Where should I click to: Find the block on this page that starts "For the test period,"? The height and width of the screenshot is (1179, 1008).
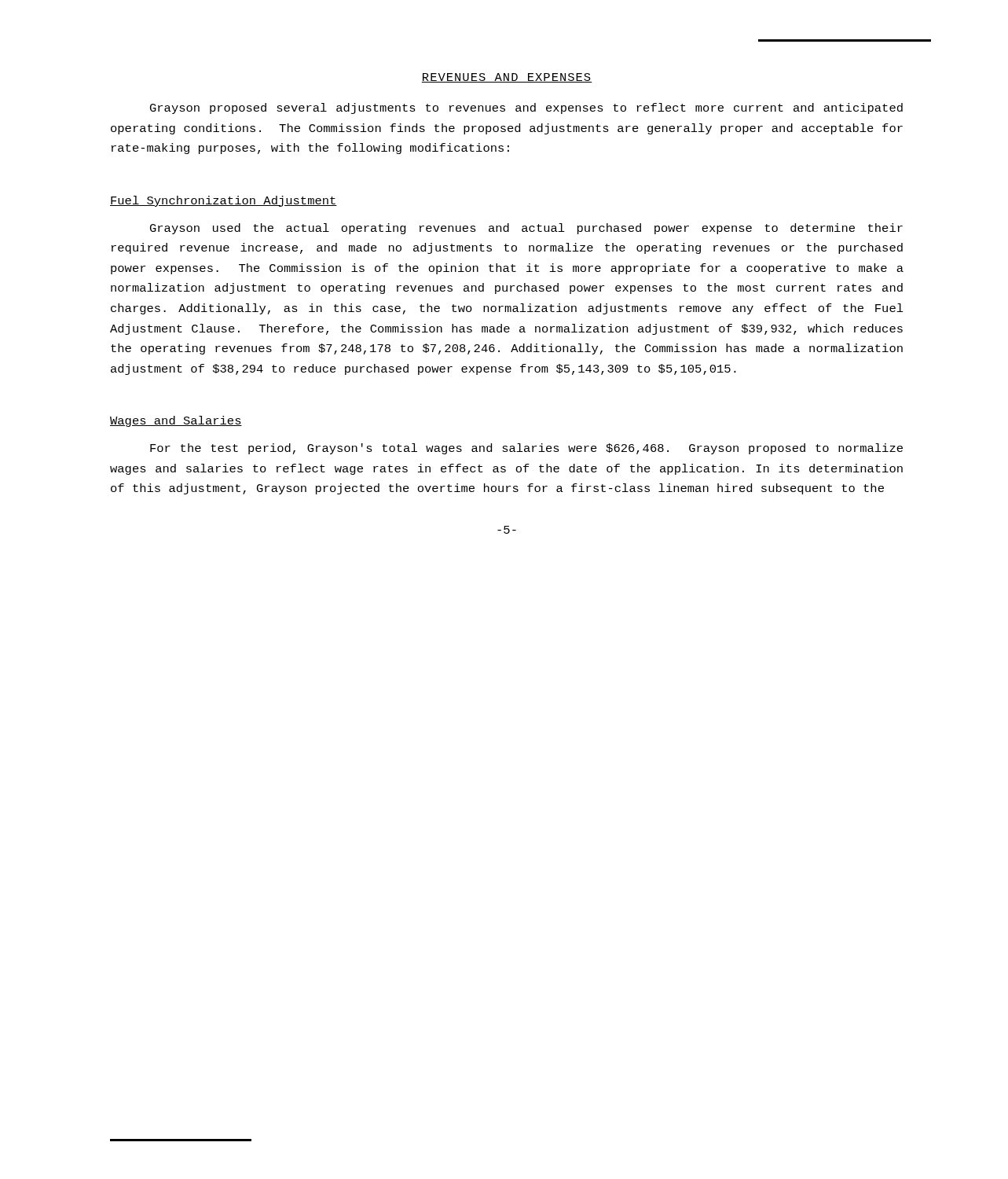tap(507, 469)
